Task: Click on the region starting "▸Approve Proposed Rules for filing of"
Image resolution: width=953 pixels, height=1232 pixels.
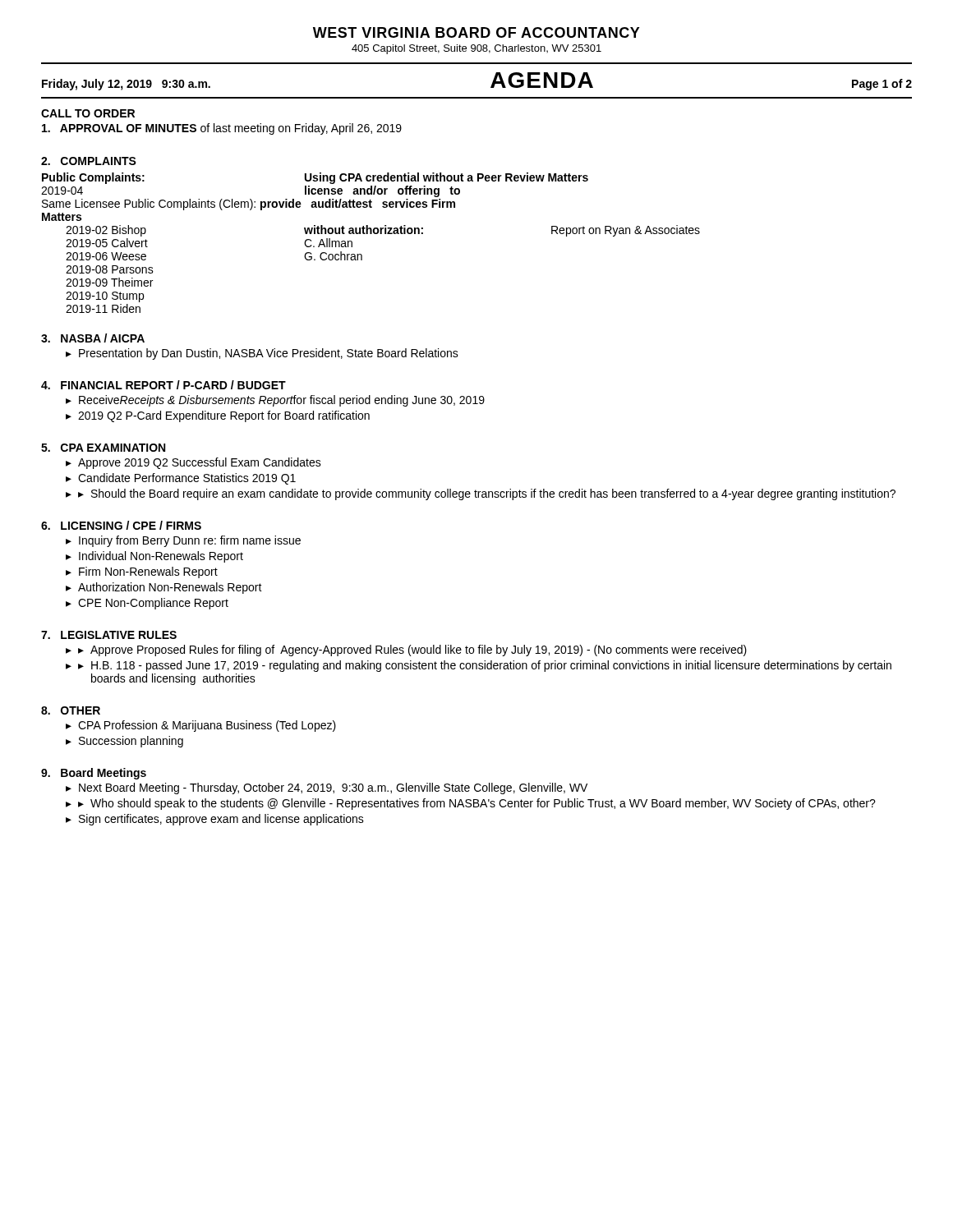Action: pos(413,650)
